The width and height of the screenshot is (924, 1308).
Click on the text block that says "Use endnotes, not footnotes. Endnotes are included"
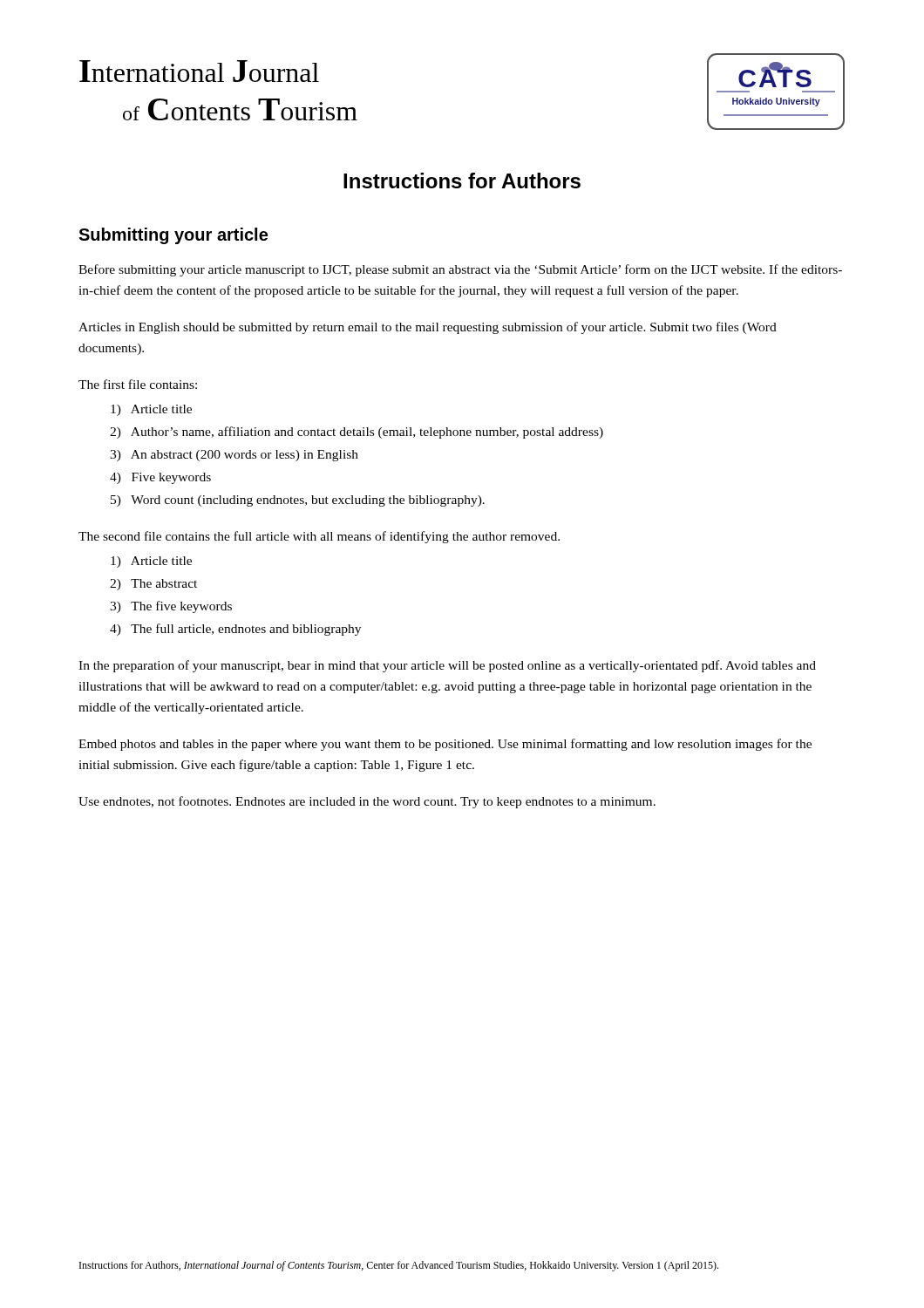pyautogui.click(x=367, y=801)
